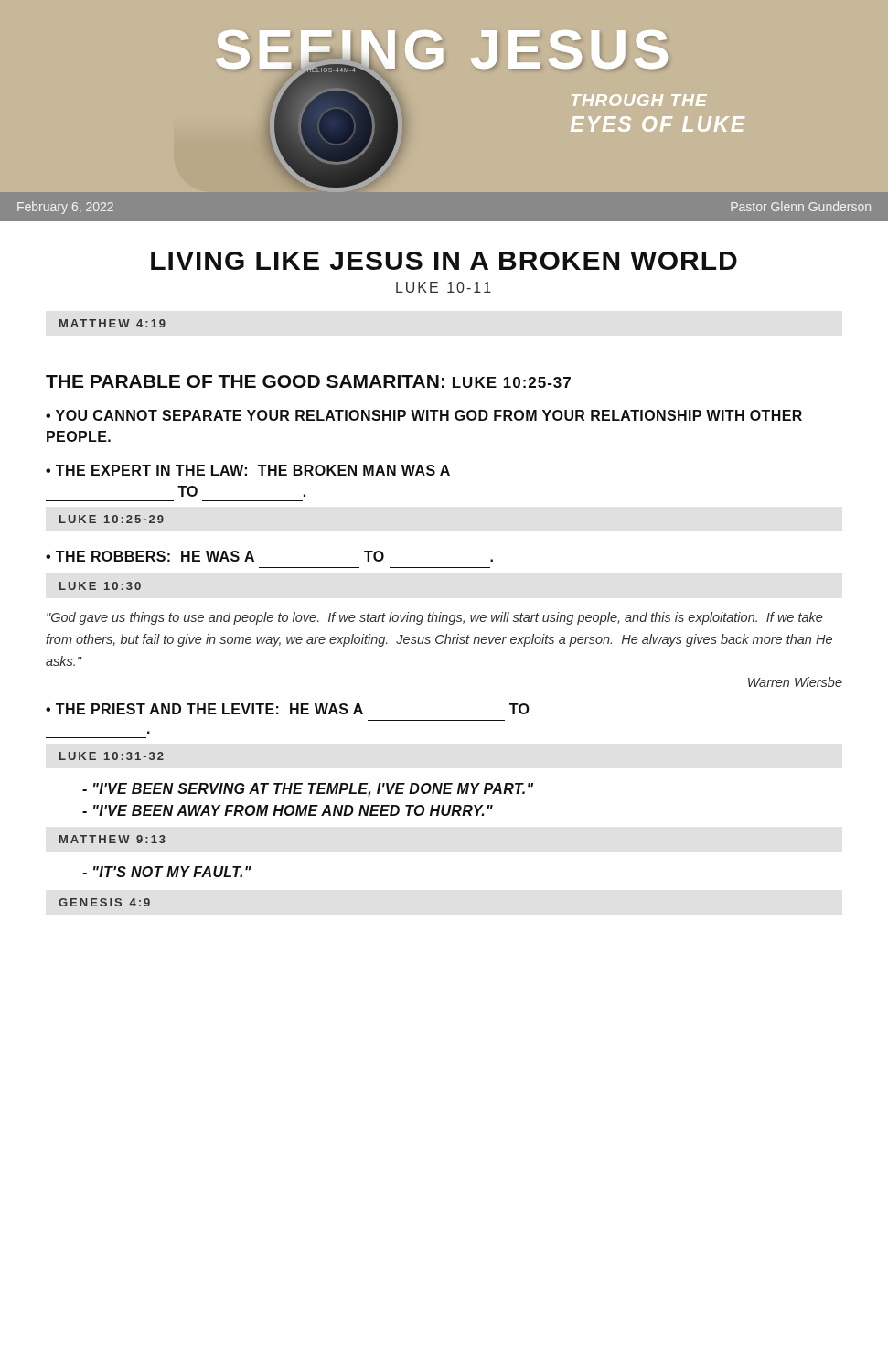
Task: Navigate to the element starting ""God gave us things to use"
Action: 439,639
